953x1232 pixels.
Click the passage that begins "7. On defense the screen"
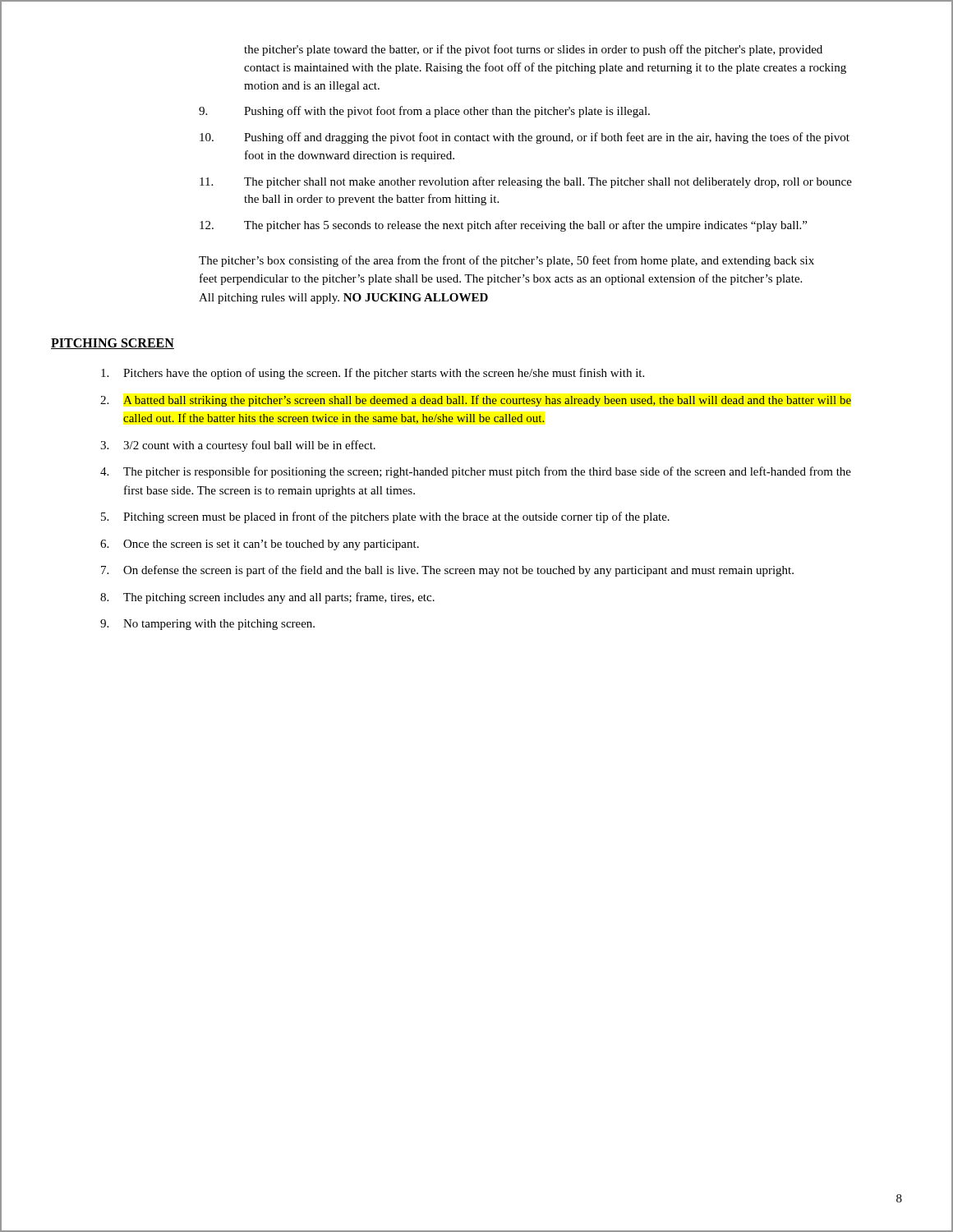pyautogui.click(x=476, y=570)
